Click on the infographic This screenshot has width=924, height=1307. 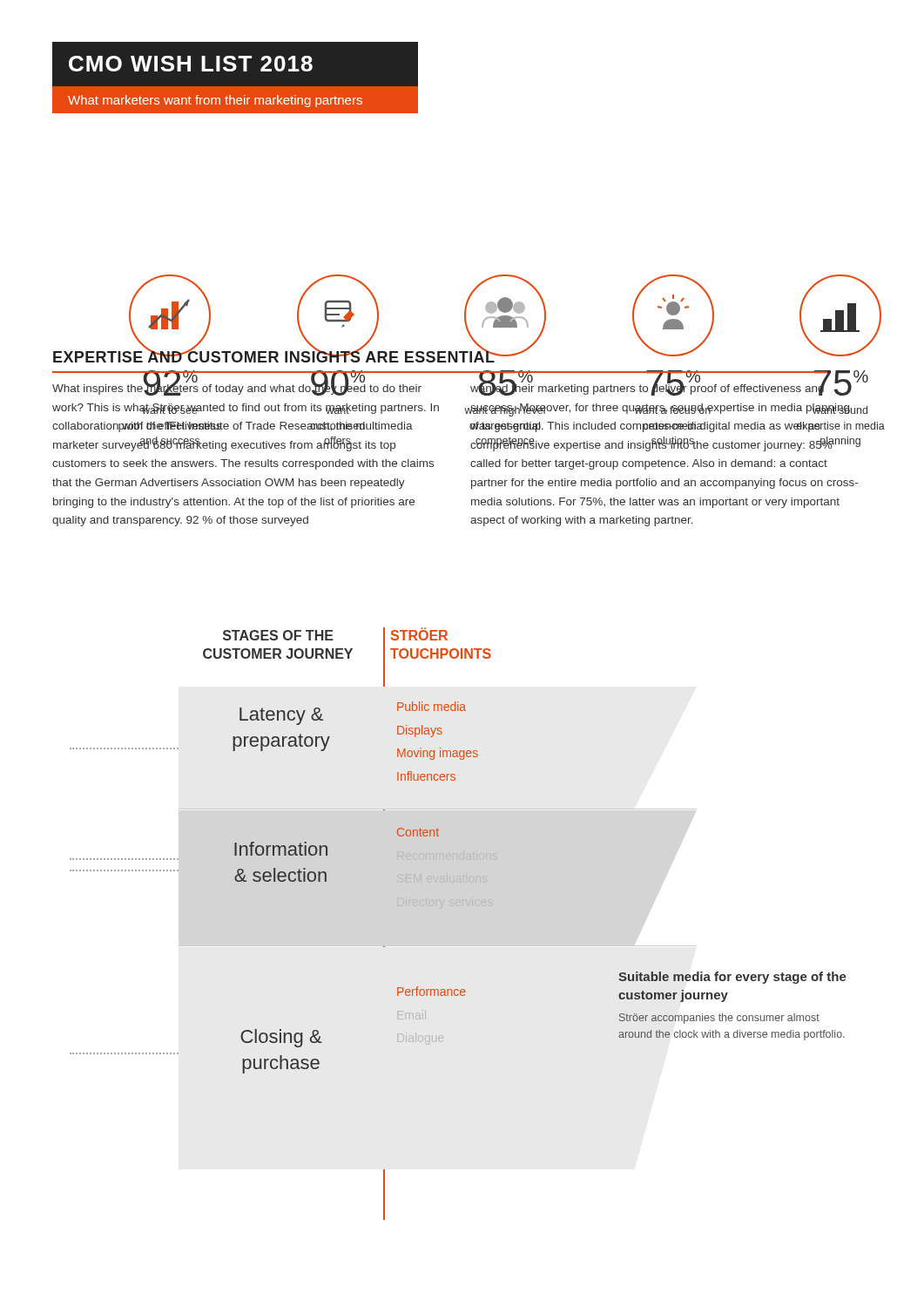click(x=462, y=932)
